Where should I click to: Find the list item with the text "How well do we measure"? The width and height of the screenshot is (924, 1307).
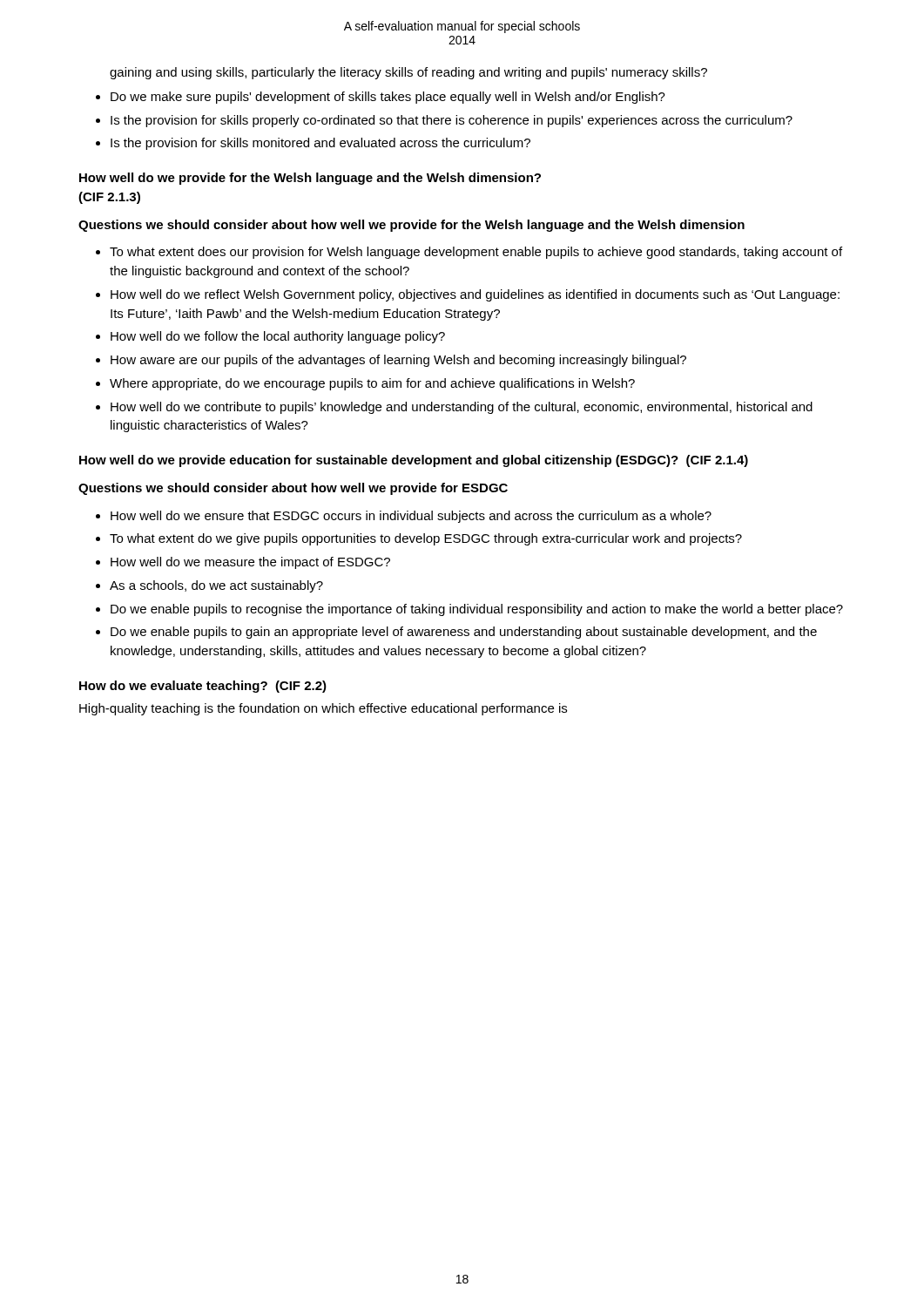pos(250,562)
